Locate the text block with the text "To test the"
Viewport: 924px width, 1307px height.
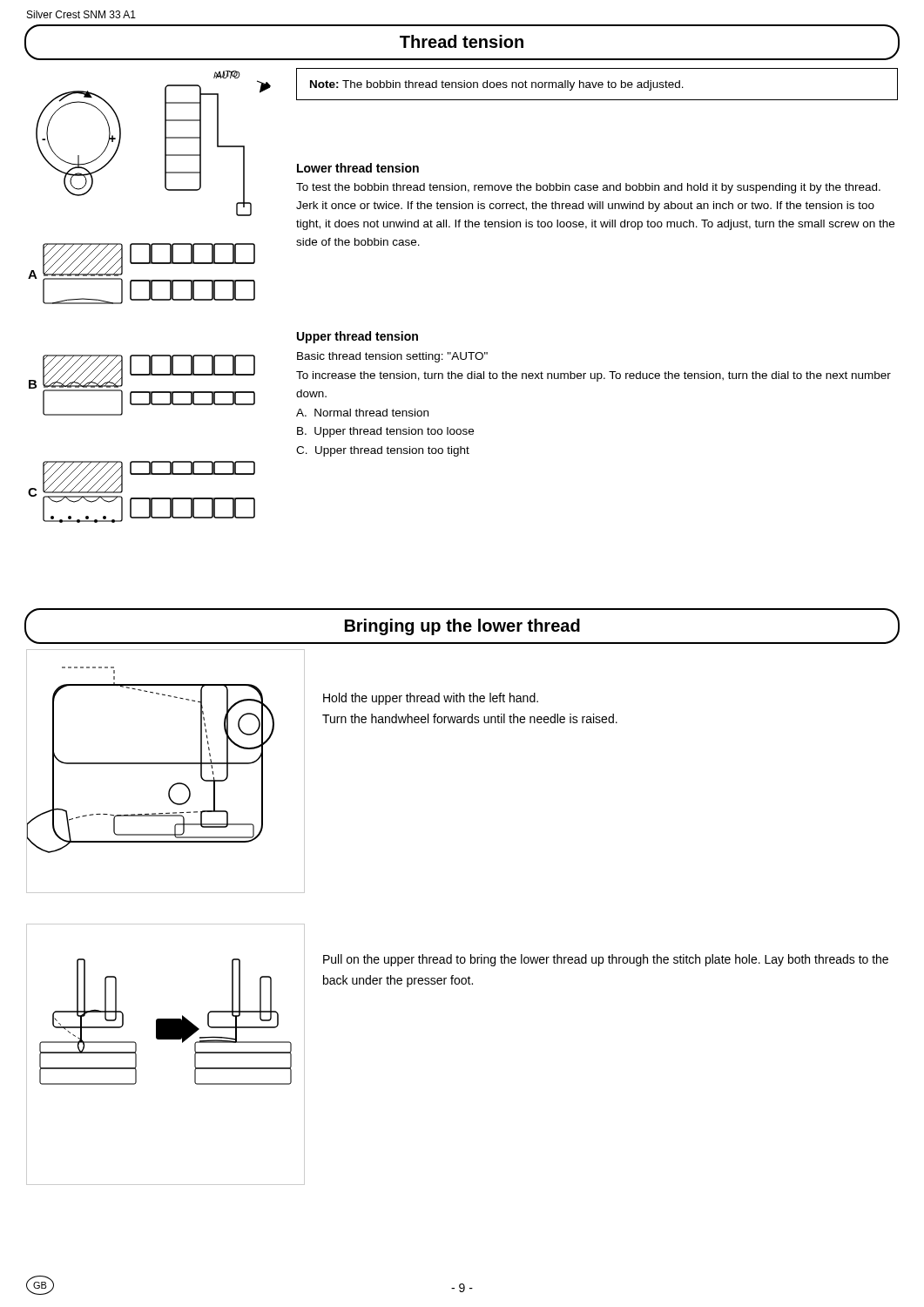coord(596,214)
